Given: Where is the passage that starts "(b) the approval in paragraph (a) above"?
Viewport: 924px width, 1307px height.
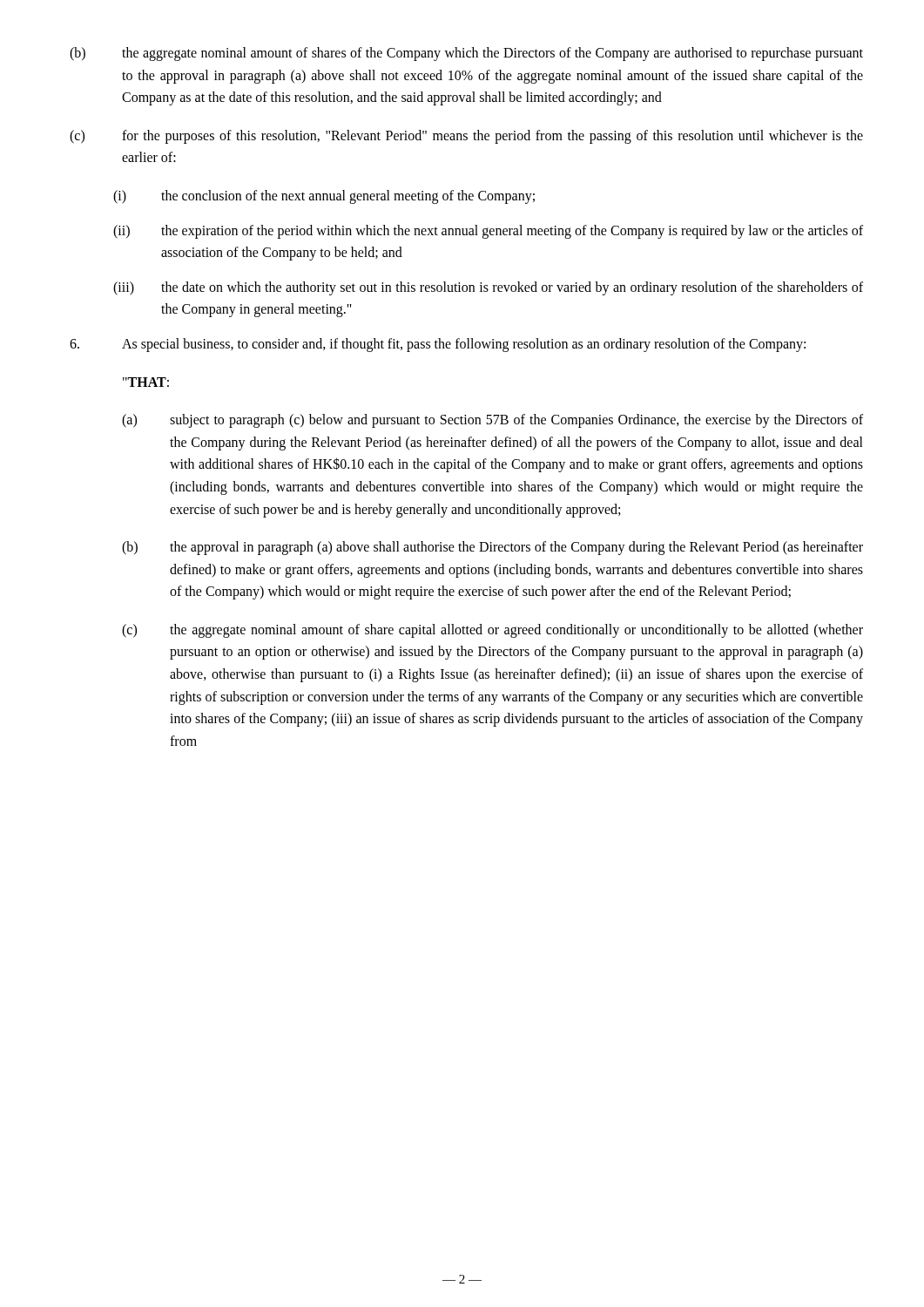Looking at the screenshot, I should pyautogui.click(x=492, y=569).
